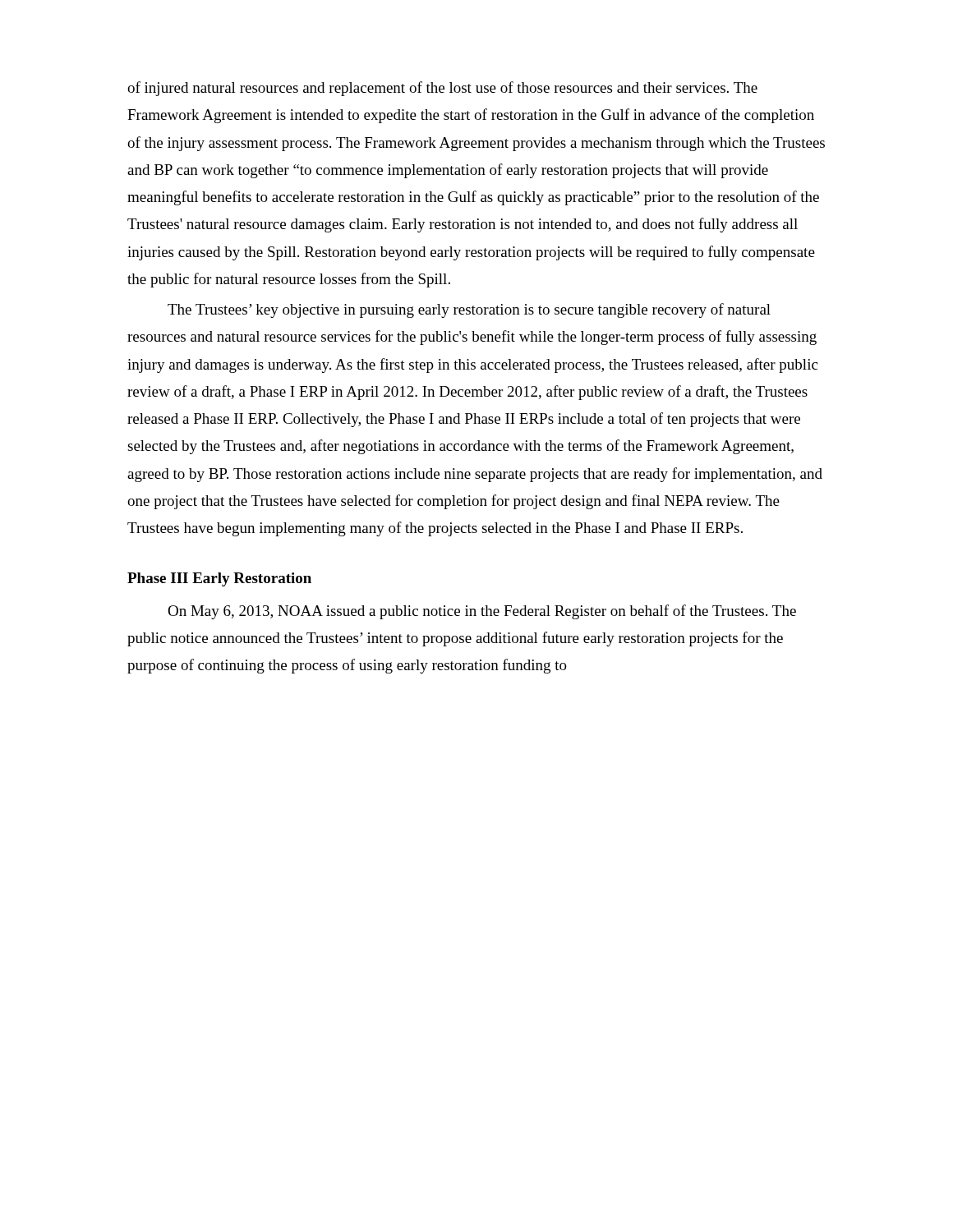
Task: Select the element starting "of injured natural resources and replacement of the"
Action: click(x=476, y=183)
